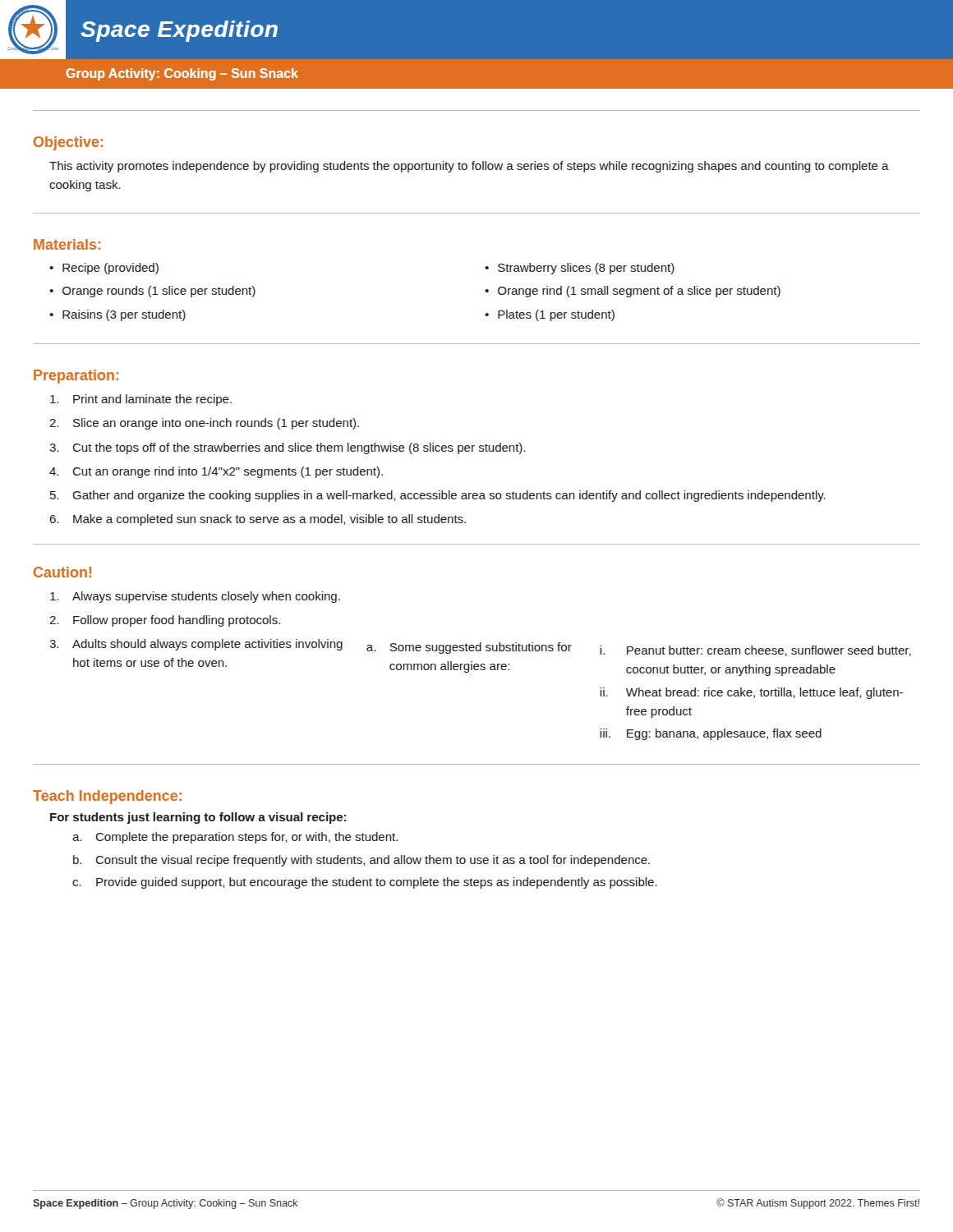Select the list item with the text "Slice an orange into one-inch rounds (1"

coord(216,423)
